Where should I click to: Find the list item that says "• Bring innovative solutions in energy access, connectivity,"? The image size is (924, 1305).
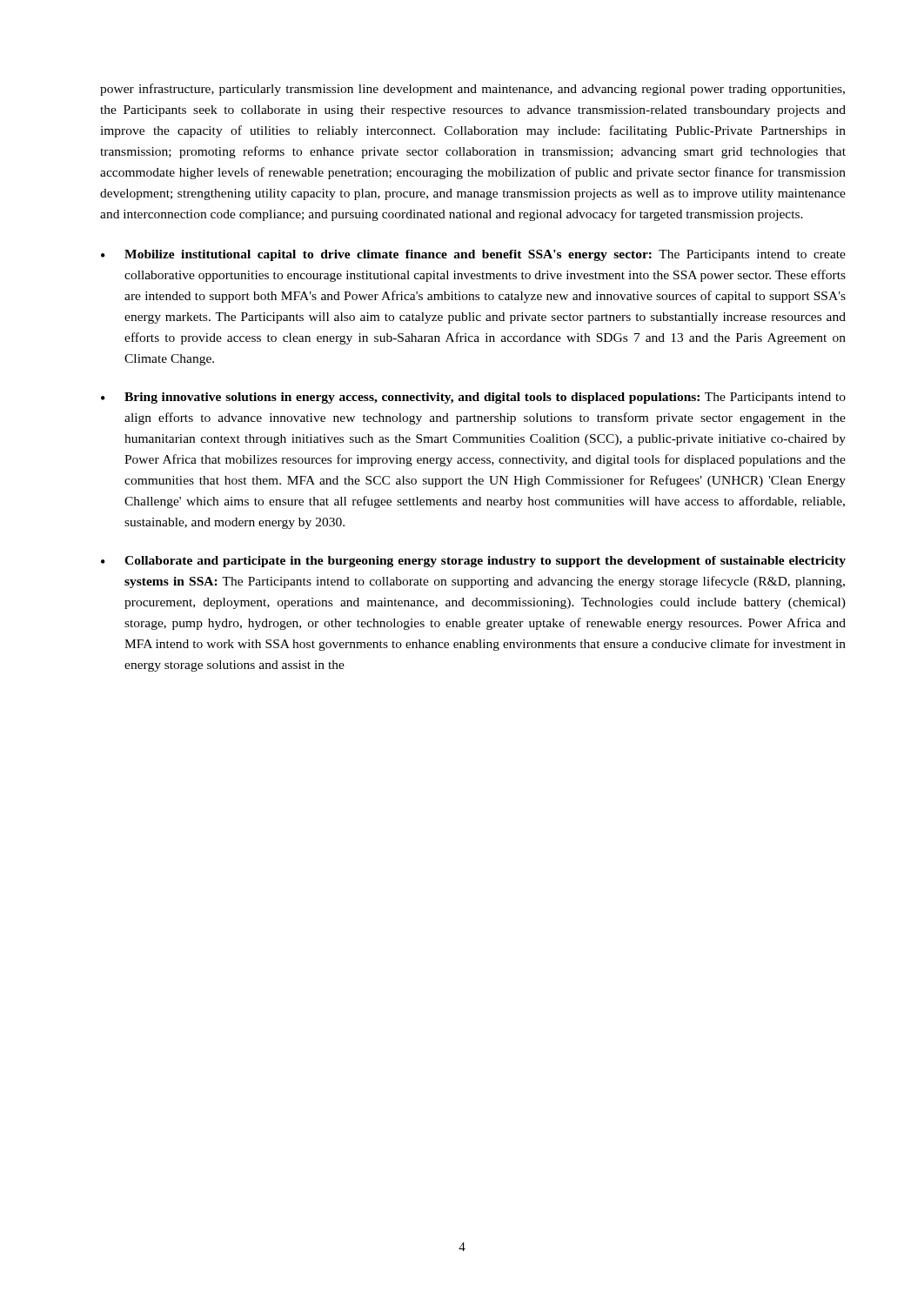point(473,460)
